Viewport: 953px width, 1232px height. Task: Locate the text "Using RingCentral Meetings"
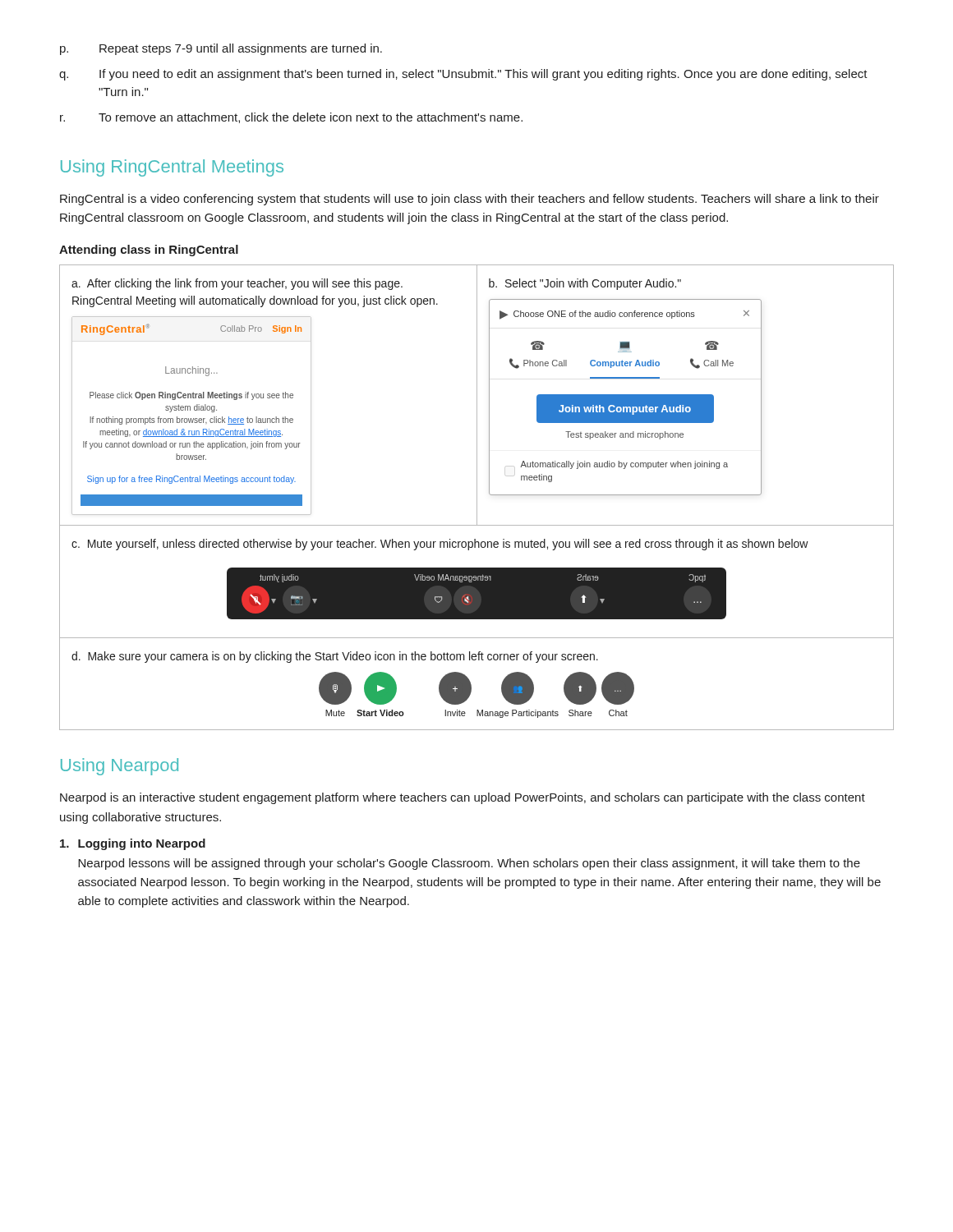(x=172, y=166)
